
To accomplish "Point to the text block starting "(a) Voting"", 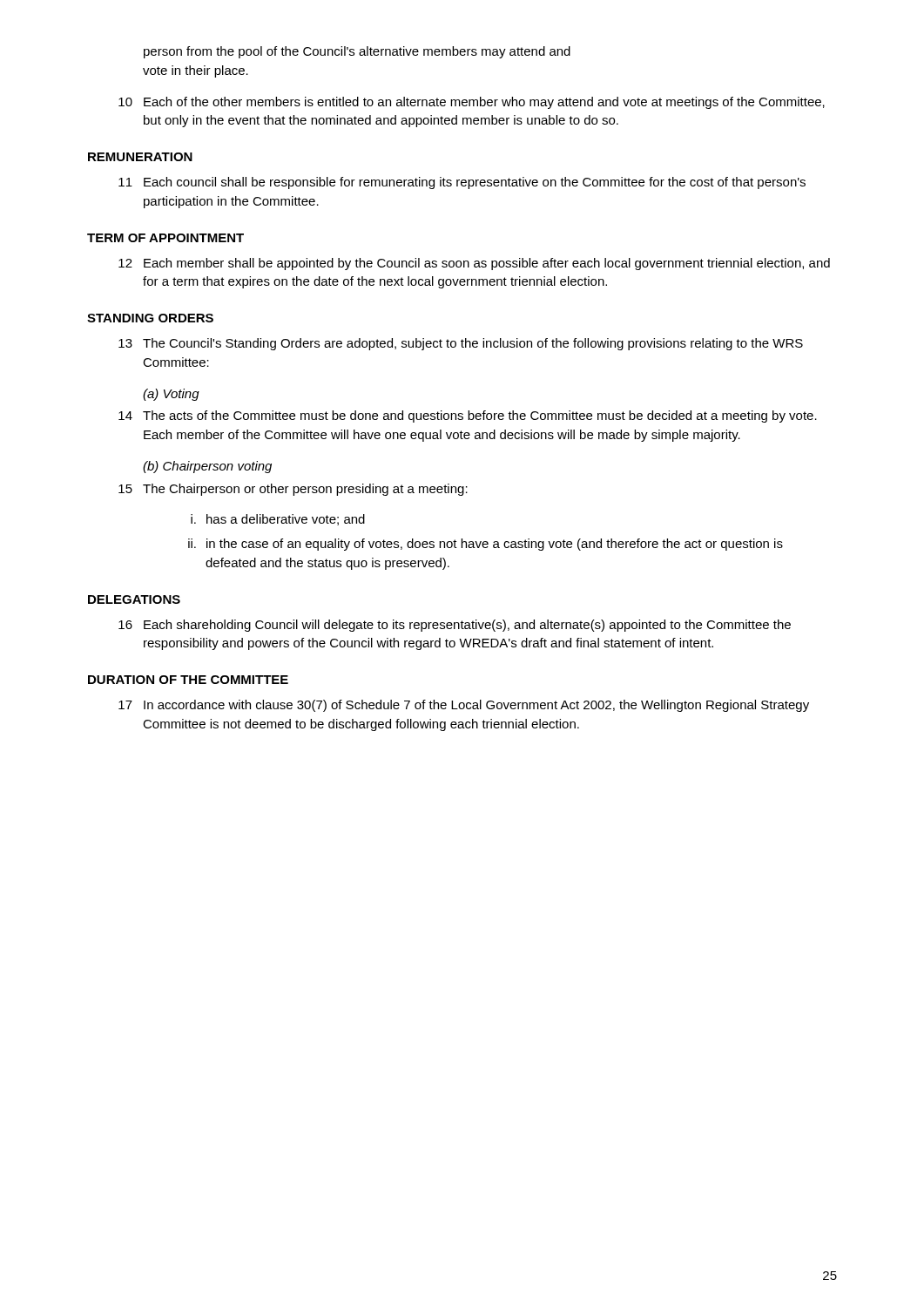I will tap(171, 393).
